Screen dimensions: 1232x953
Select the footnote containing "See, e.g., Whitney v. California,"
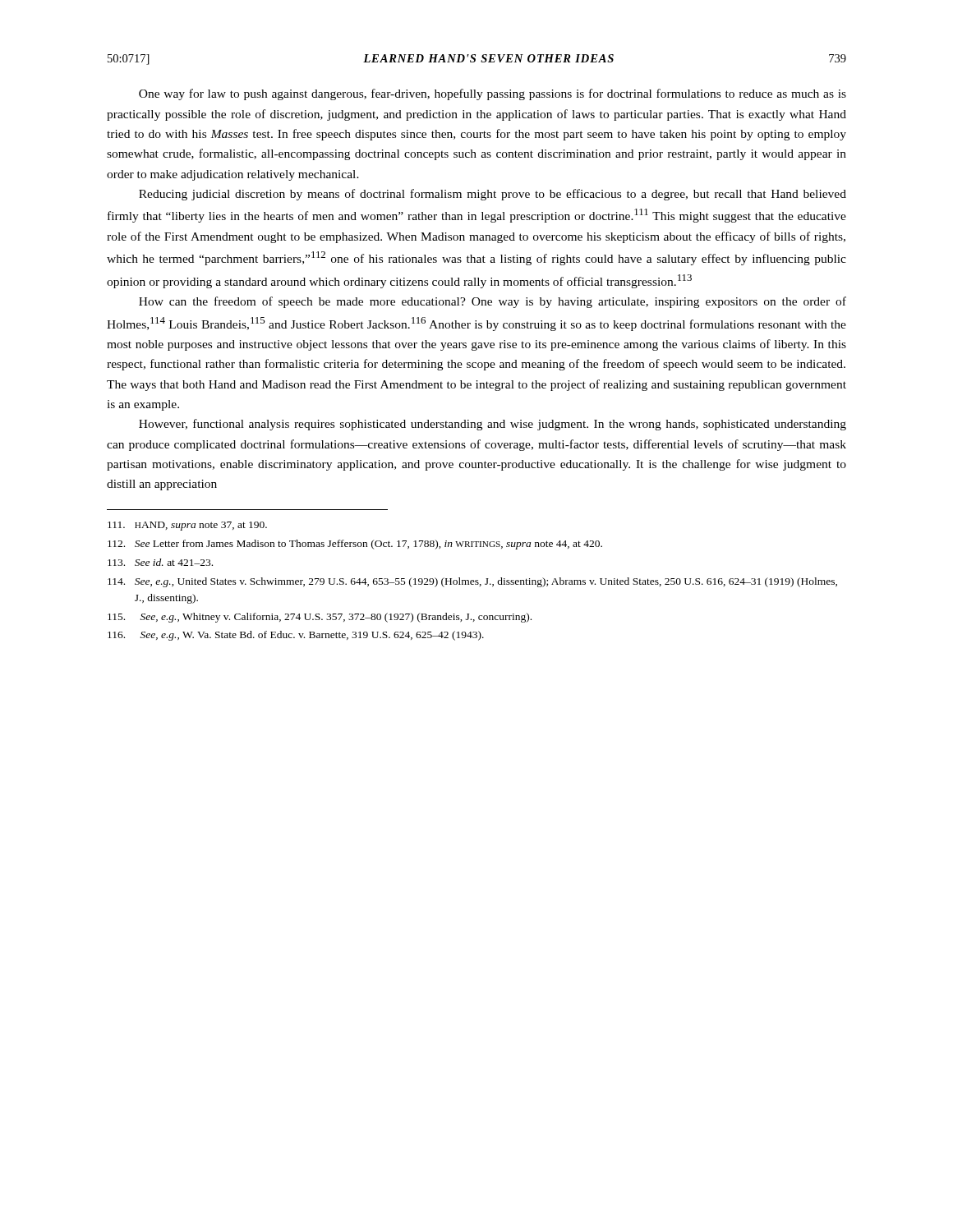pyautogui.click(x=320, y=616)
